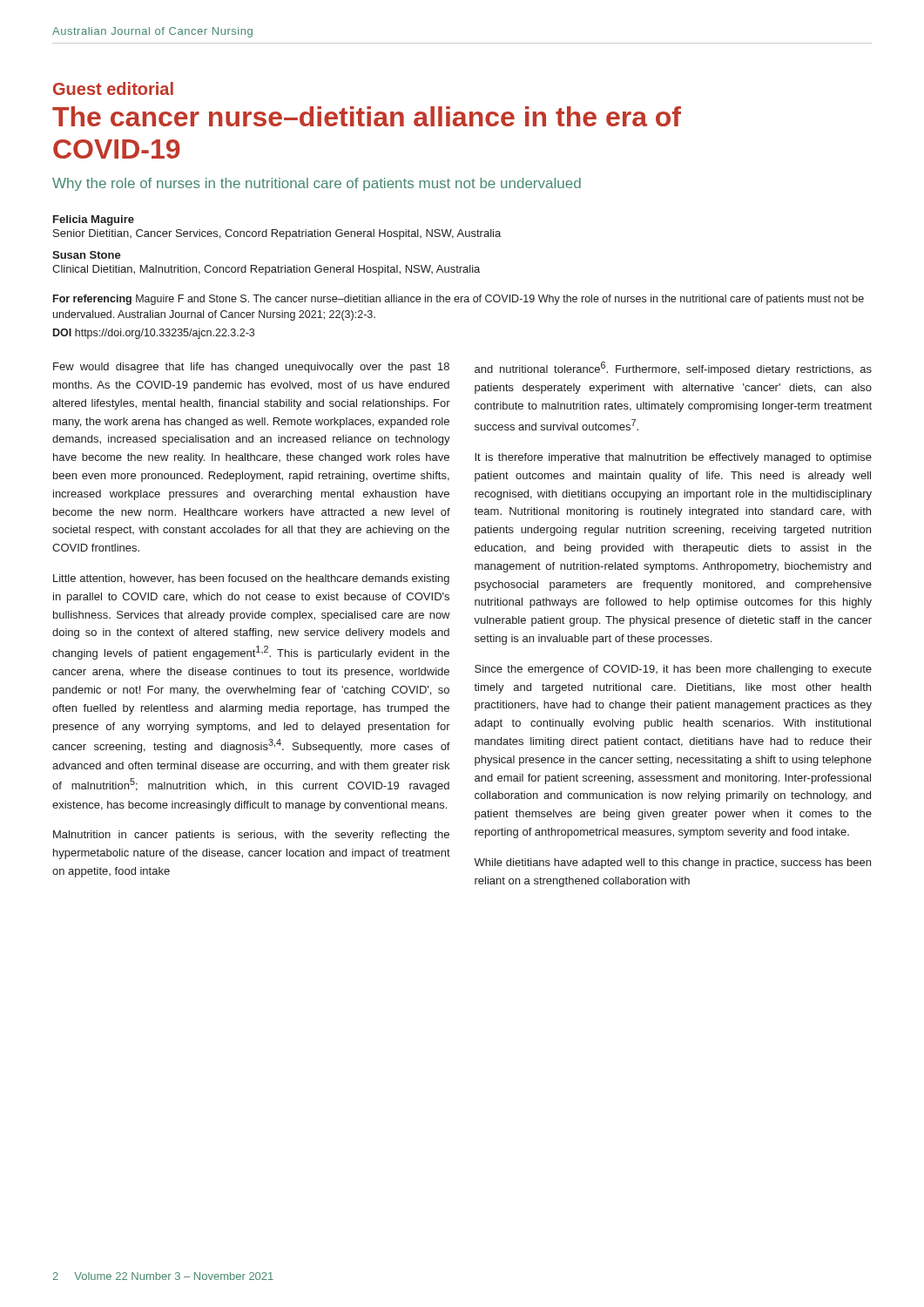
Task: Select the title
Action: pyautogui.click(x=462, y=122)
